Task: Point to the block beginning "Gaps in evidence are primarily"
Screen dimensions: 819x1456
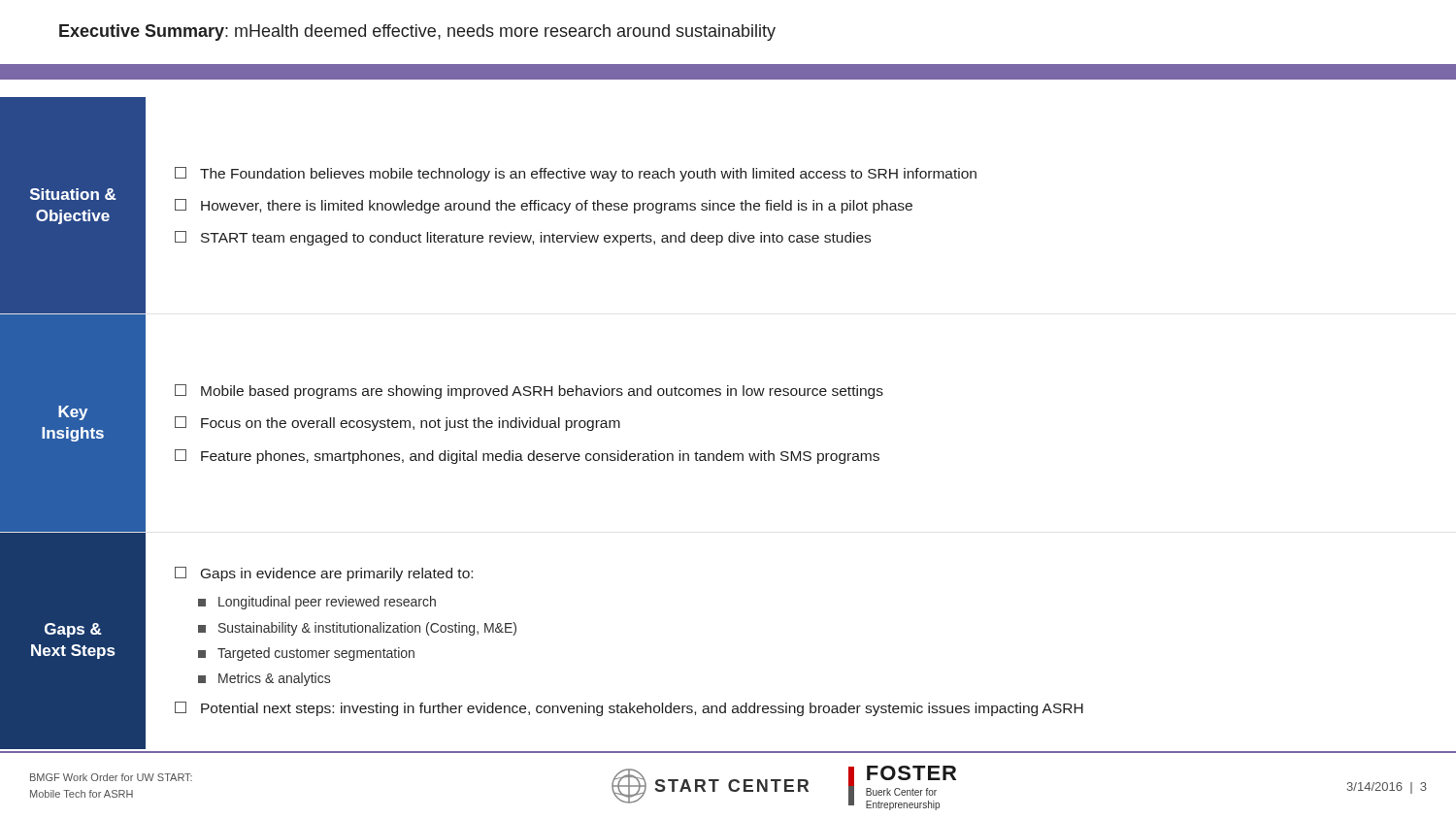Action: [x=324, y=573]
